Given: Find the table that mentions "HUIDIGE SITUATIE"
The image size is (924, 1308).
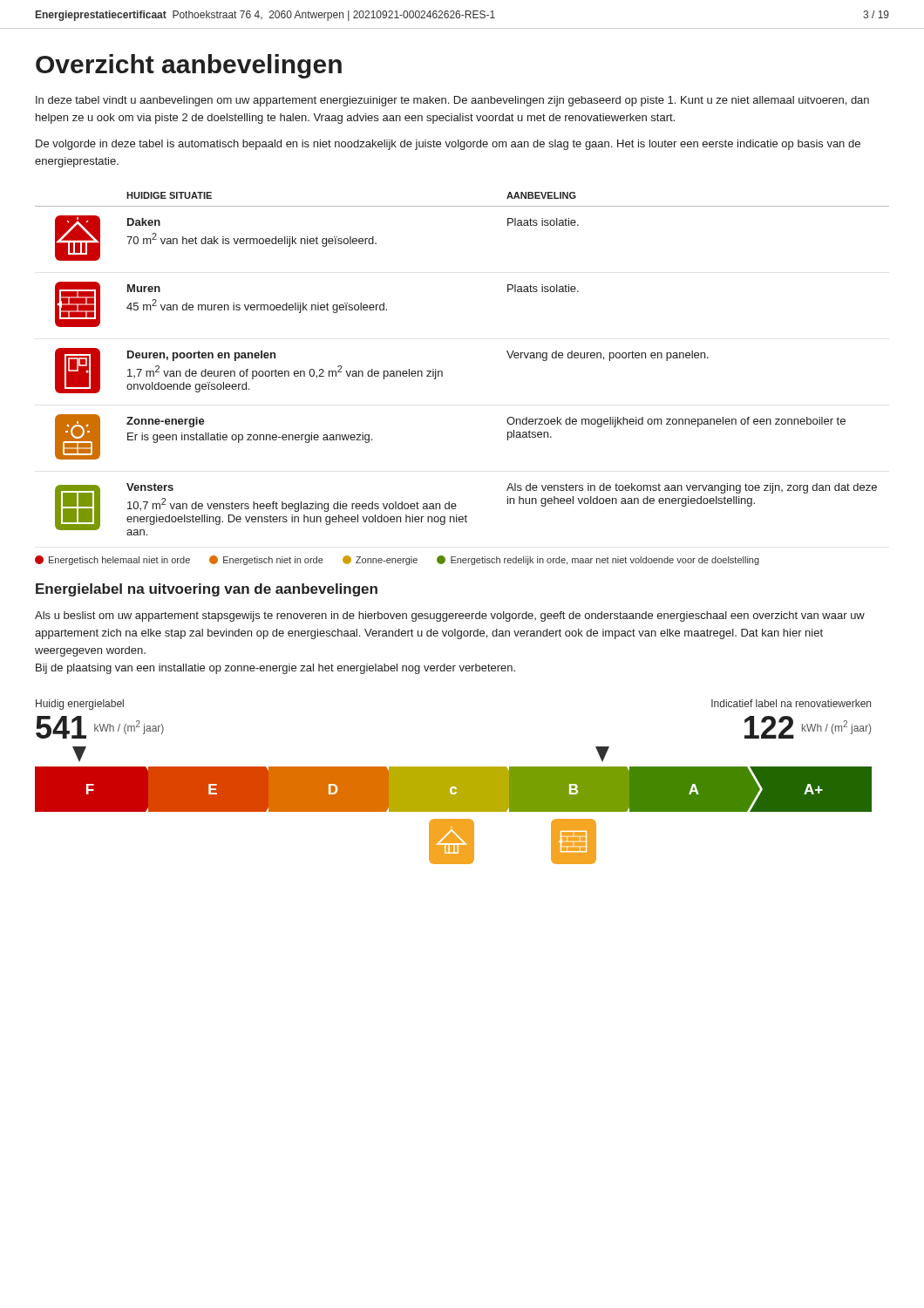Looking at the screenshot, I should 462,367.
